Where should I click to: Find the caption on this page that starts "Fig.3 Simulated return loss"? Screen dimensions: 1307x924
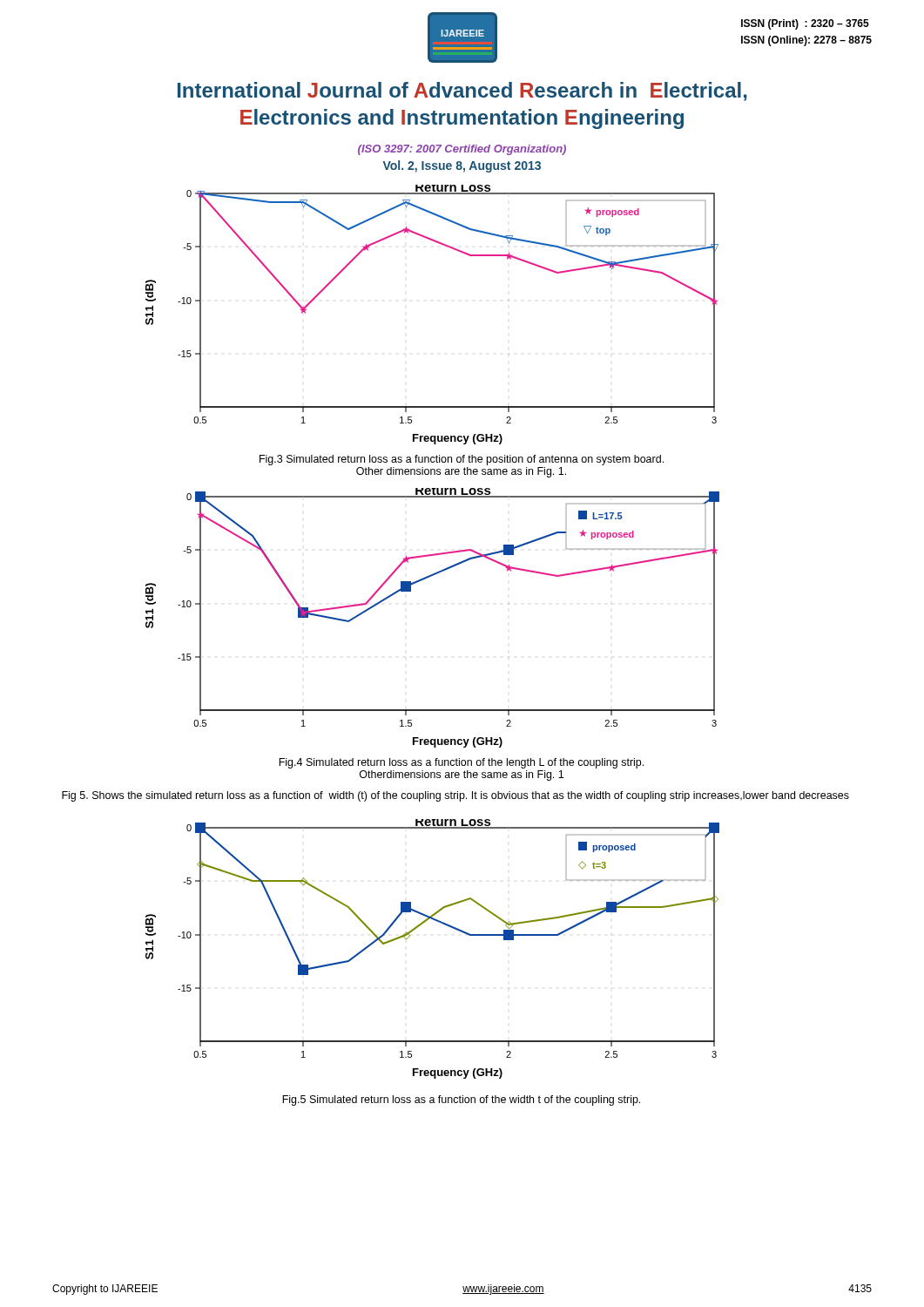pyautogui.click(x=462, y=465)
